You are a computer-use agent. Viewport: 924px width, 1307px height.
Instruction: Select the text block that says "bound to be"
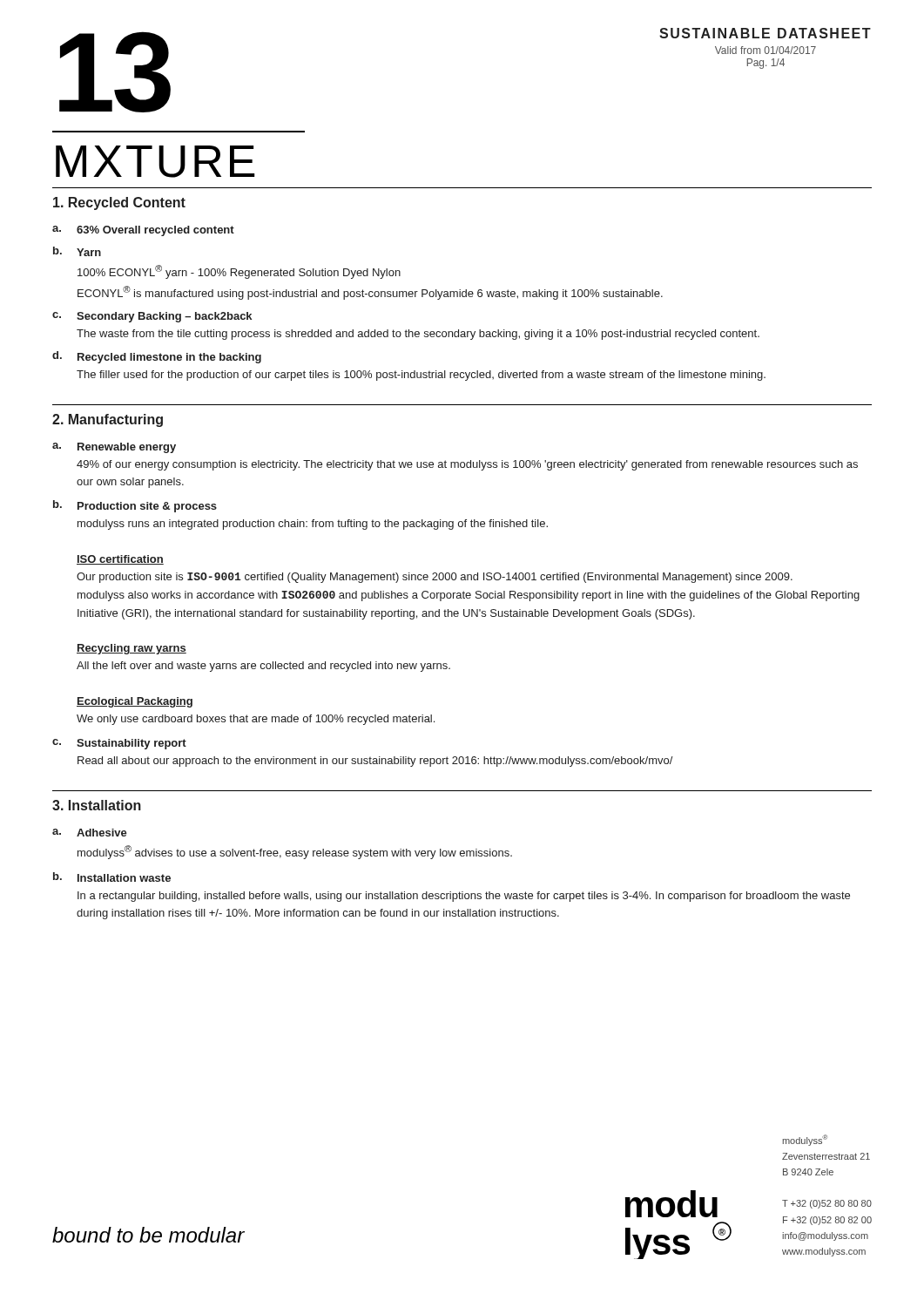[148, 1235]
